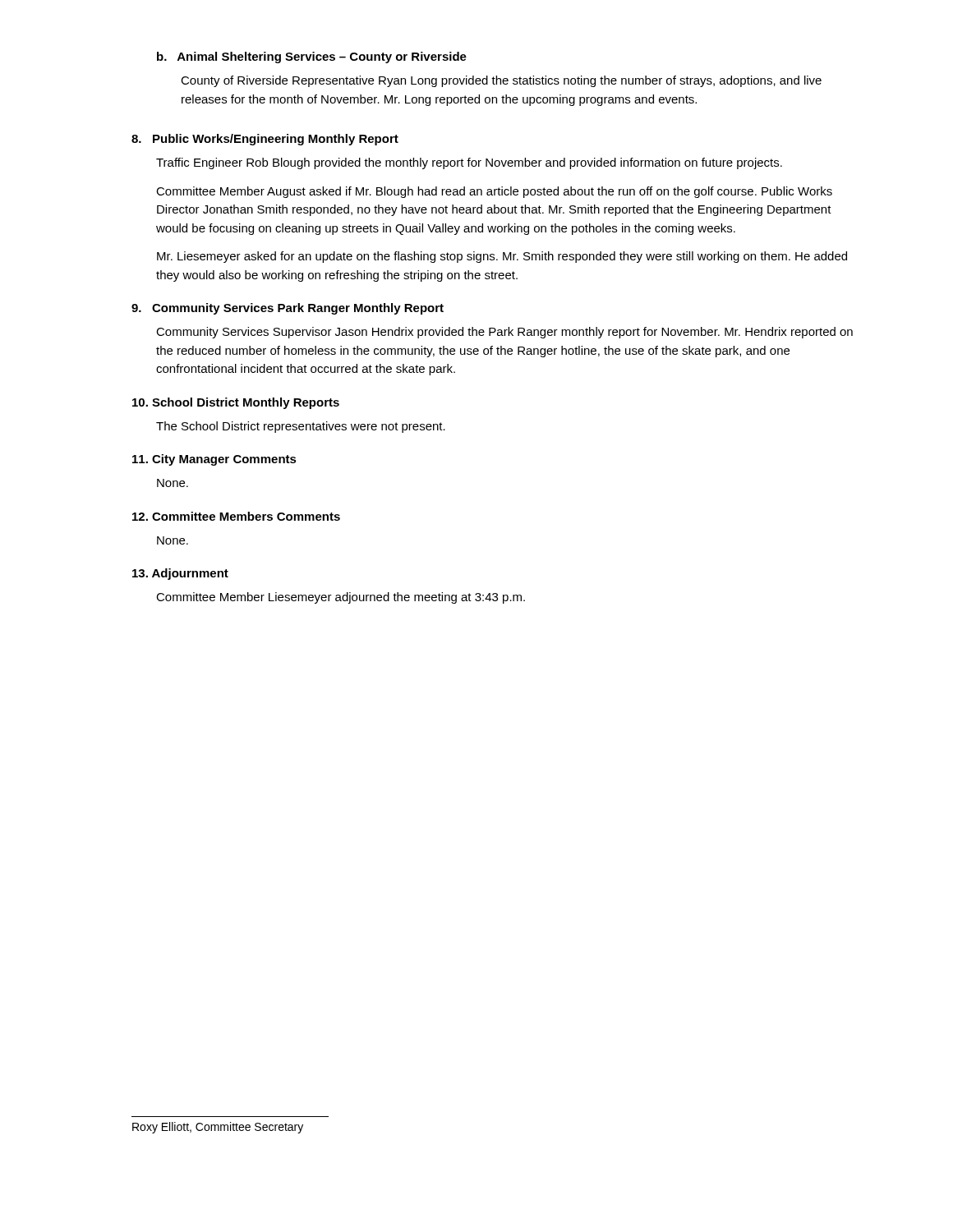Select the text block that reads "Community Services Supervisor Jason"
Image resolution: width=953 pixels, height=1232 pixels.
click(505, 350)
